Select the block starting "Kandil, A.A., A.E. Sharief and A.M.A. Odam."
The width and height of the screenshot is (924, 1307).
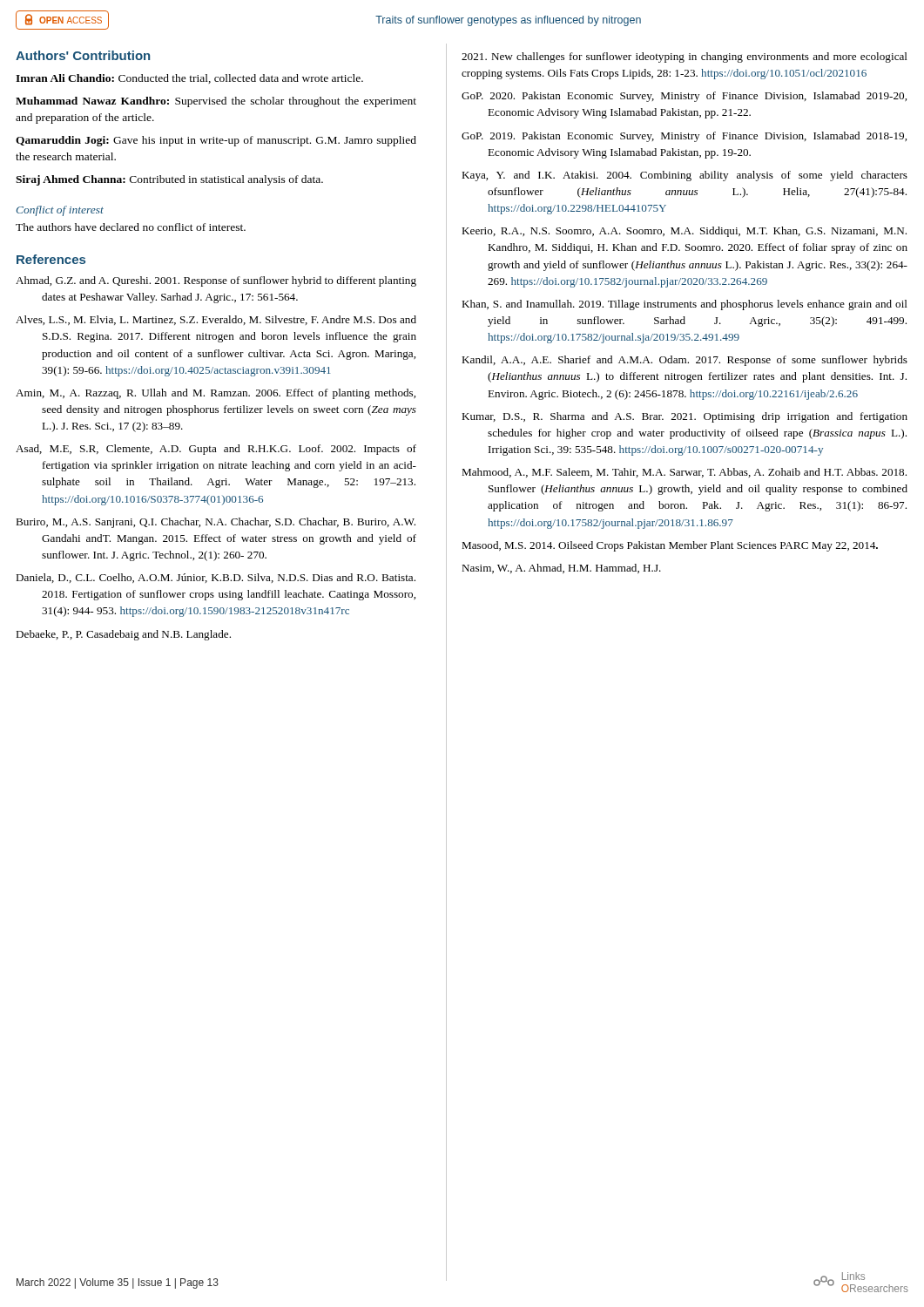coord(684,376)
